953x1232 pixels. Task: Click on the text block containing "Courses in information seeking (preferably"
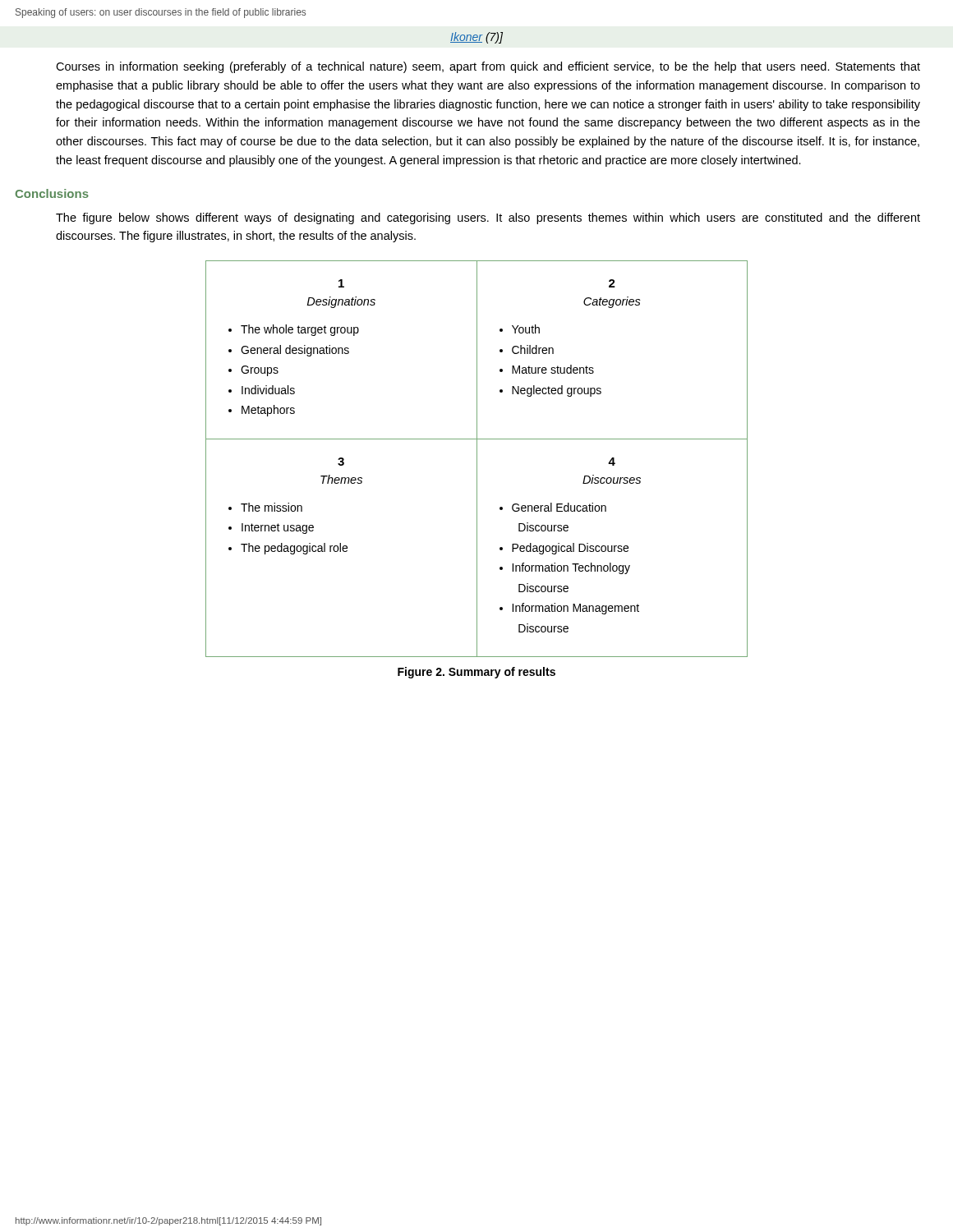click(x=488, y=113)
